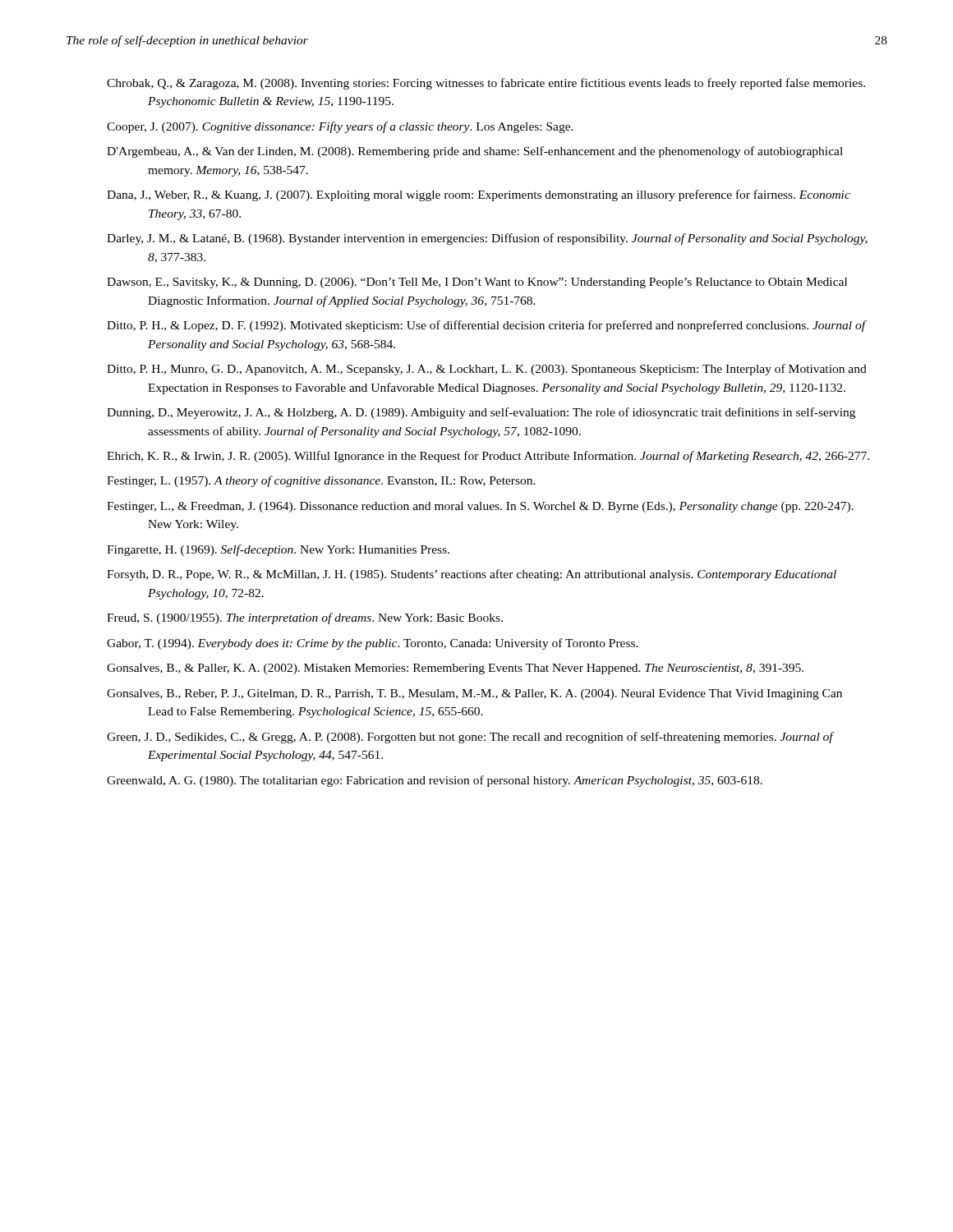Point to the block beginning "D'Argembeau, A., &"
Image resolution: width=953 pixels, height=1232 pixels.
click(x=475, y=160)
